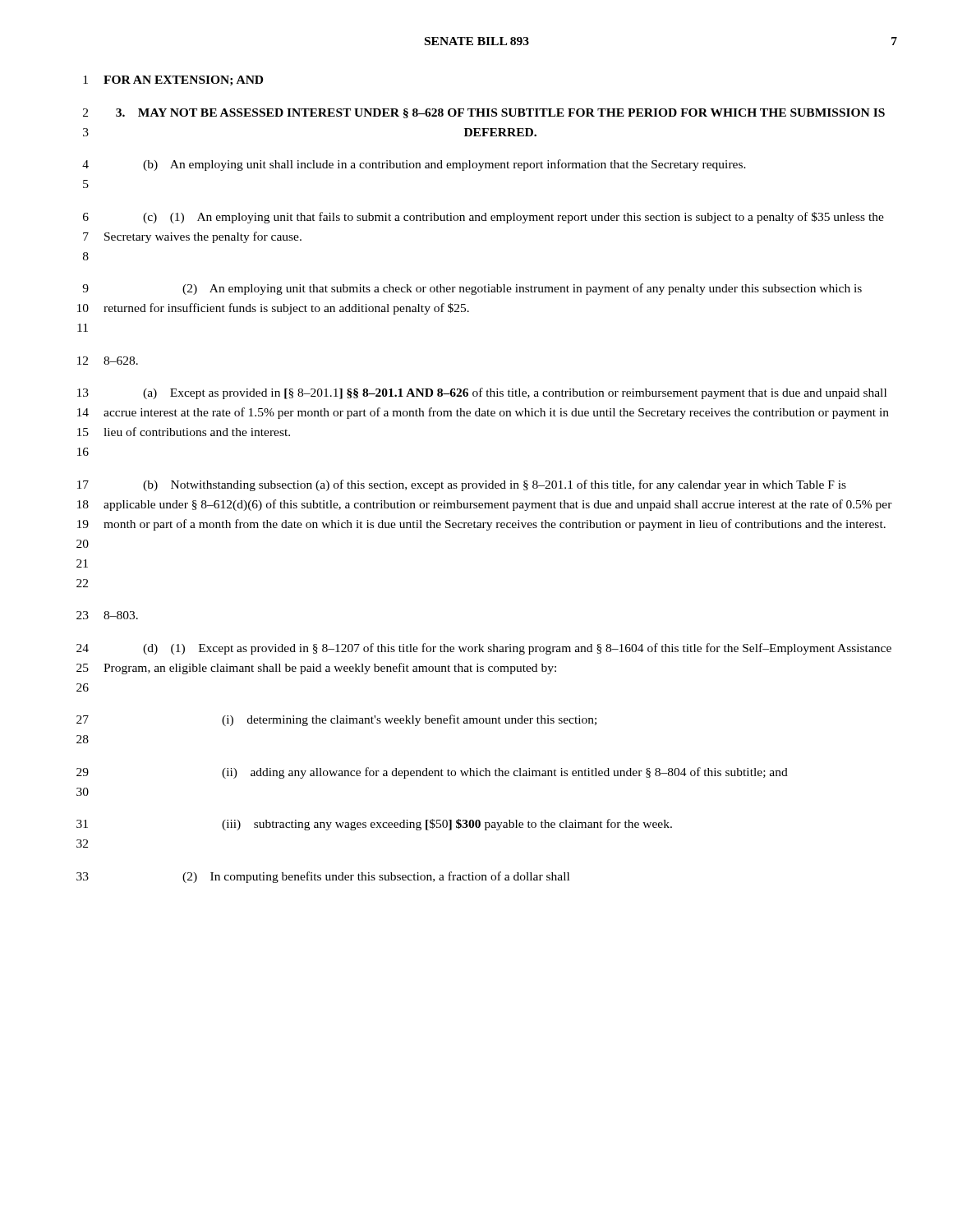
Task: Point to the element starting "23 8–803."
Action: [107, 615]
